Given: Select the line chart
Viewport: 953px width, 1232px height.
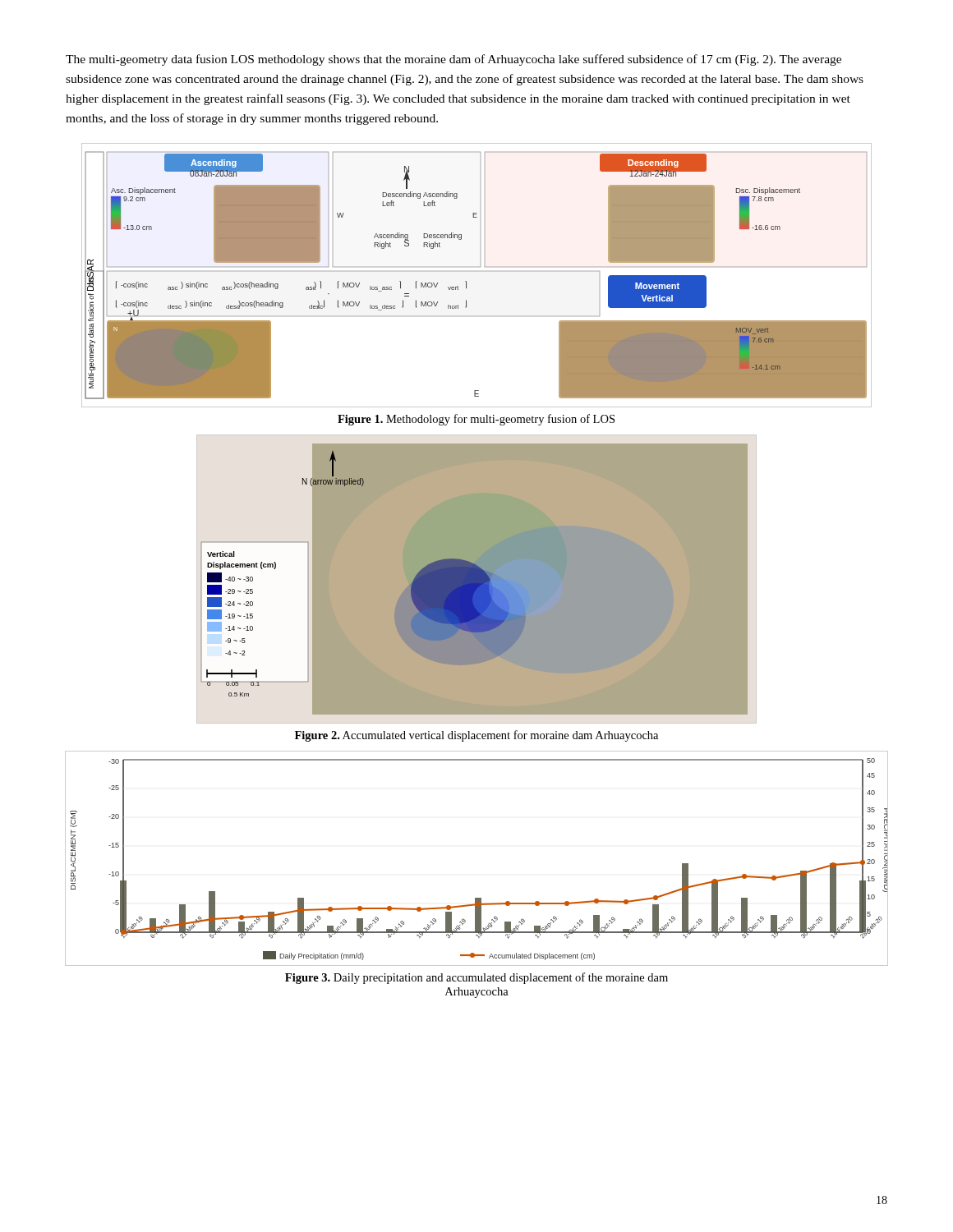Looking at the screenshot, I should click(x=476, y=876).
